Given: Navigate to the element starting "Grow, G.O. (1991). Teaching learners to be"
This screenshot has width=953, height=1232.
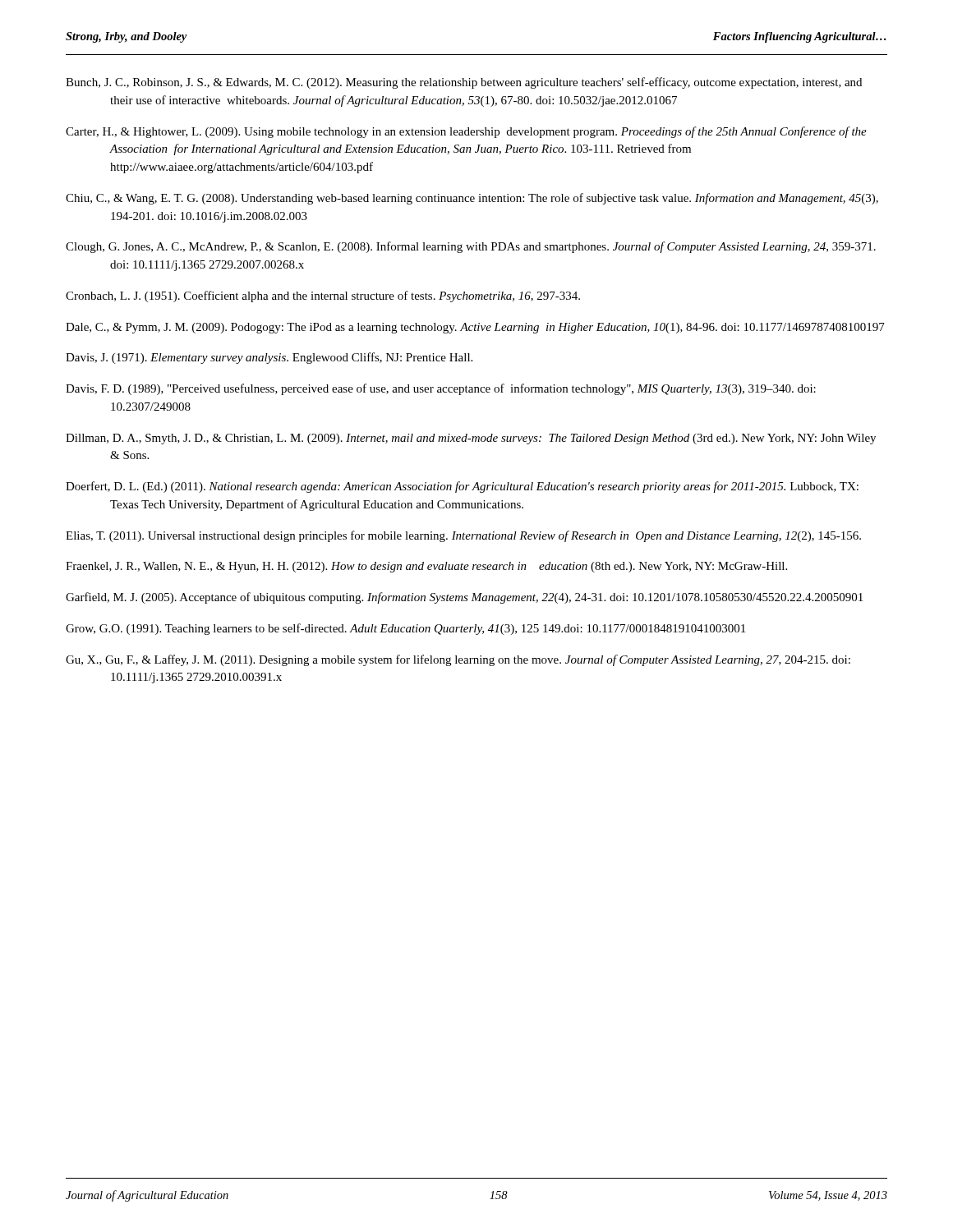Looking at the screenshot, I should tap(406, 628).
